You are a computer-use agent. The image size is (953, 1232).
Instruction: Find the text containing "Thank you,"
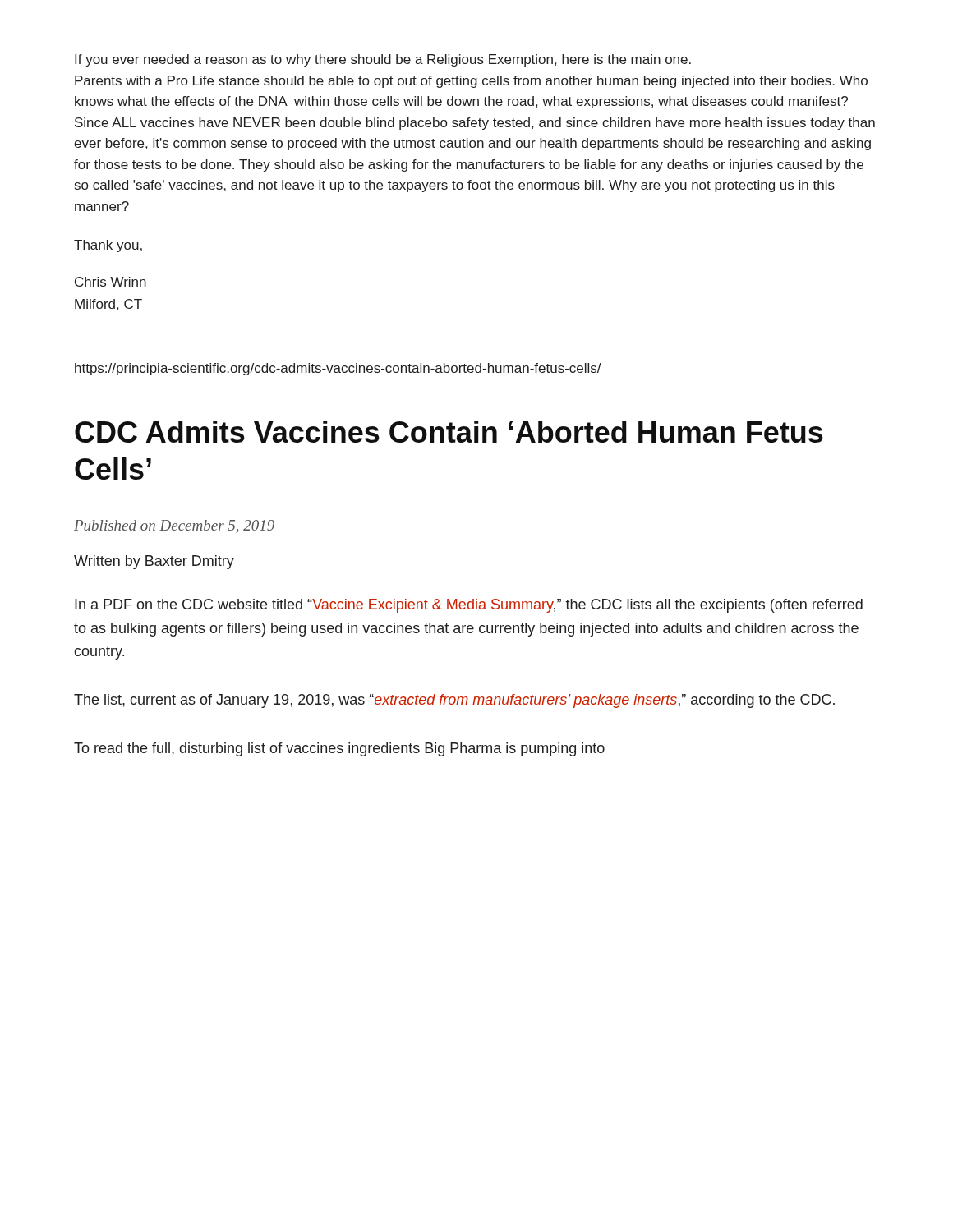[108, 245]
